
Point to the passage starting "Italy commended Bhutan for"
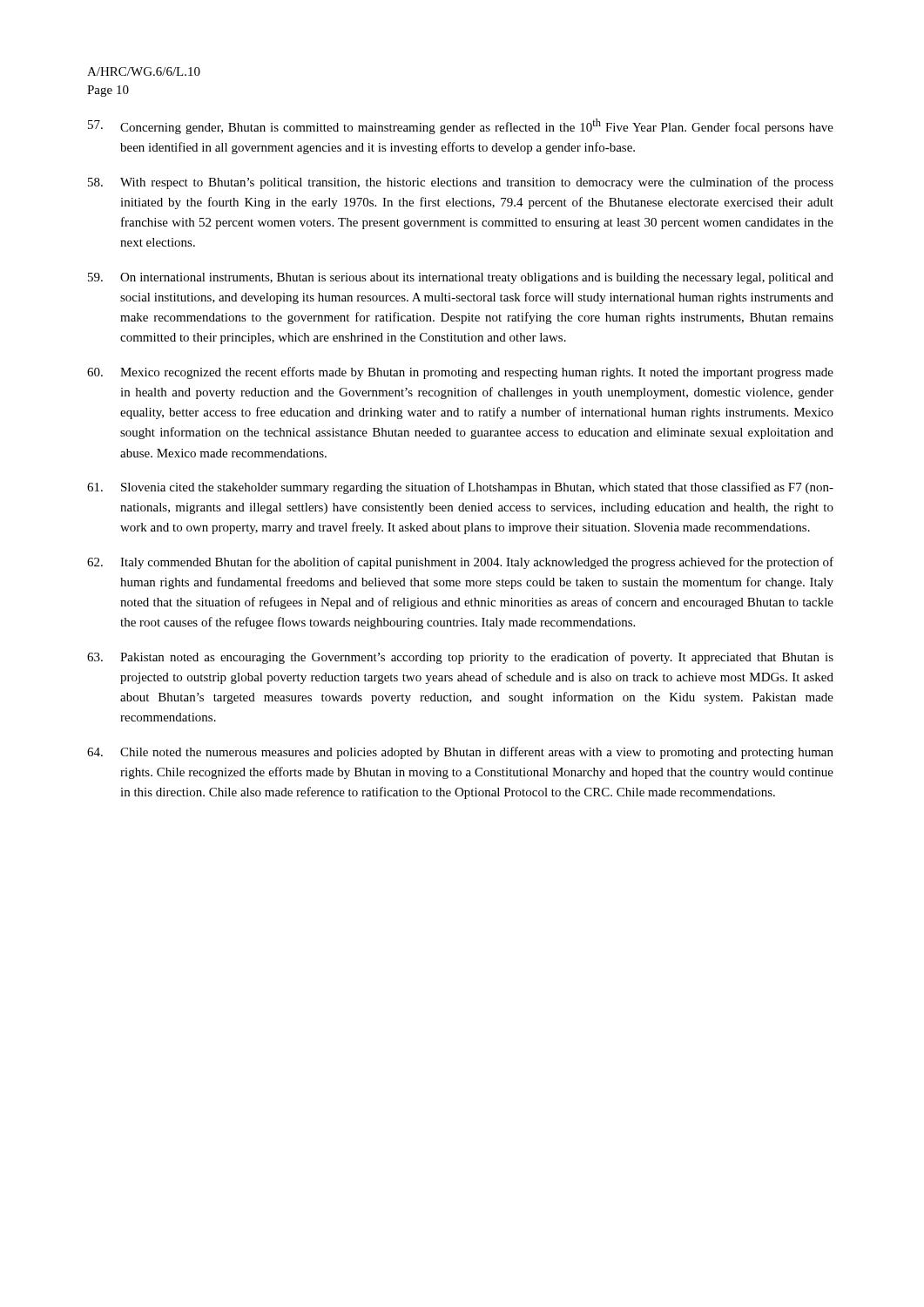click(460, 592)
